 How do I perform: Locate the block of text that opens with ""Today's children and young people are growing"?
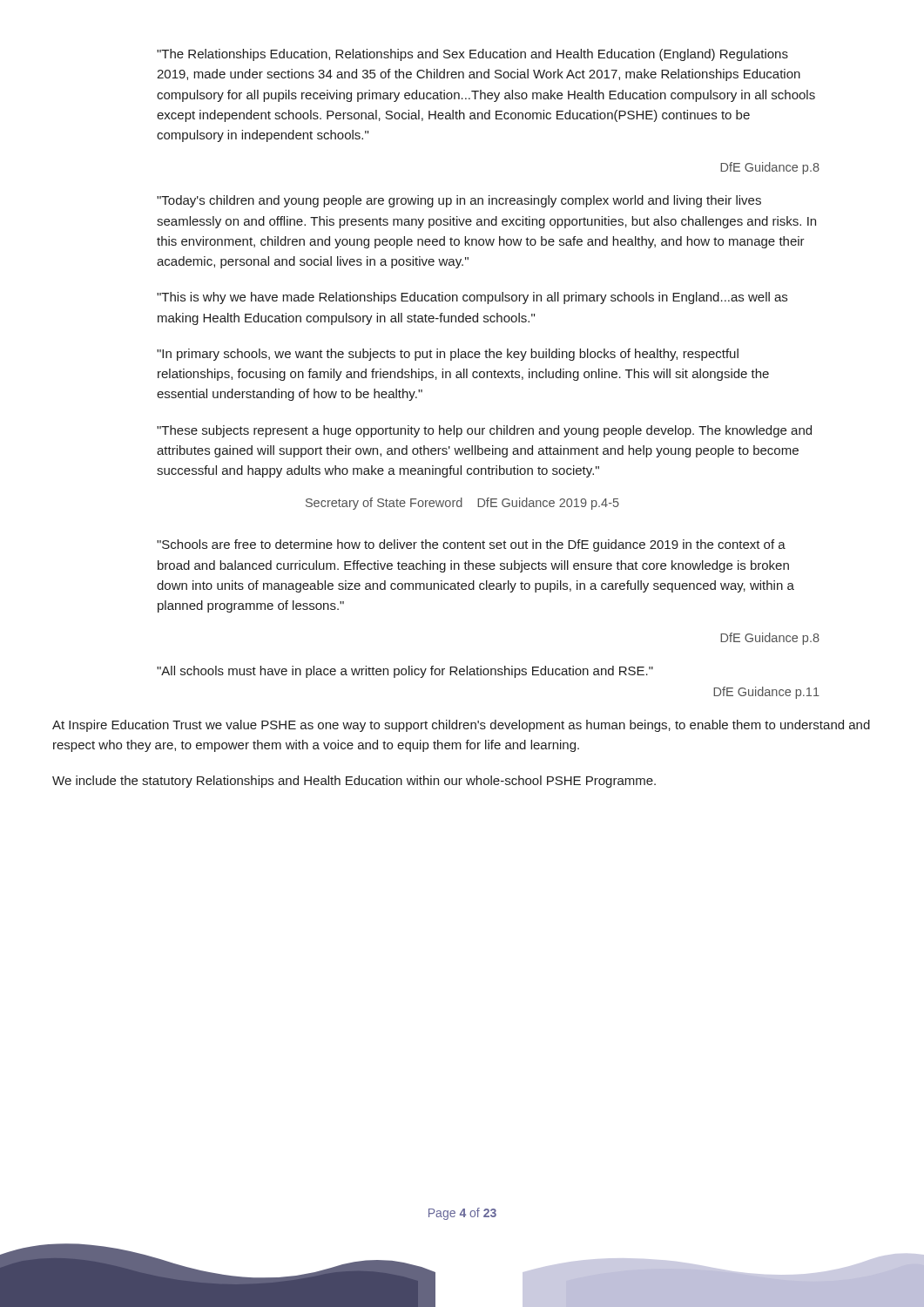[488, 231]
